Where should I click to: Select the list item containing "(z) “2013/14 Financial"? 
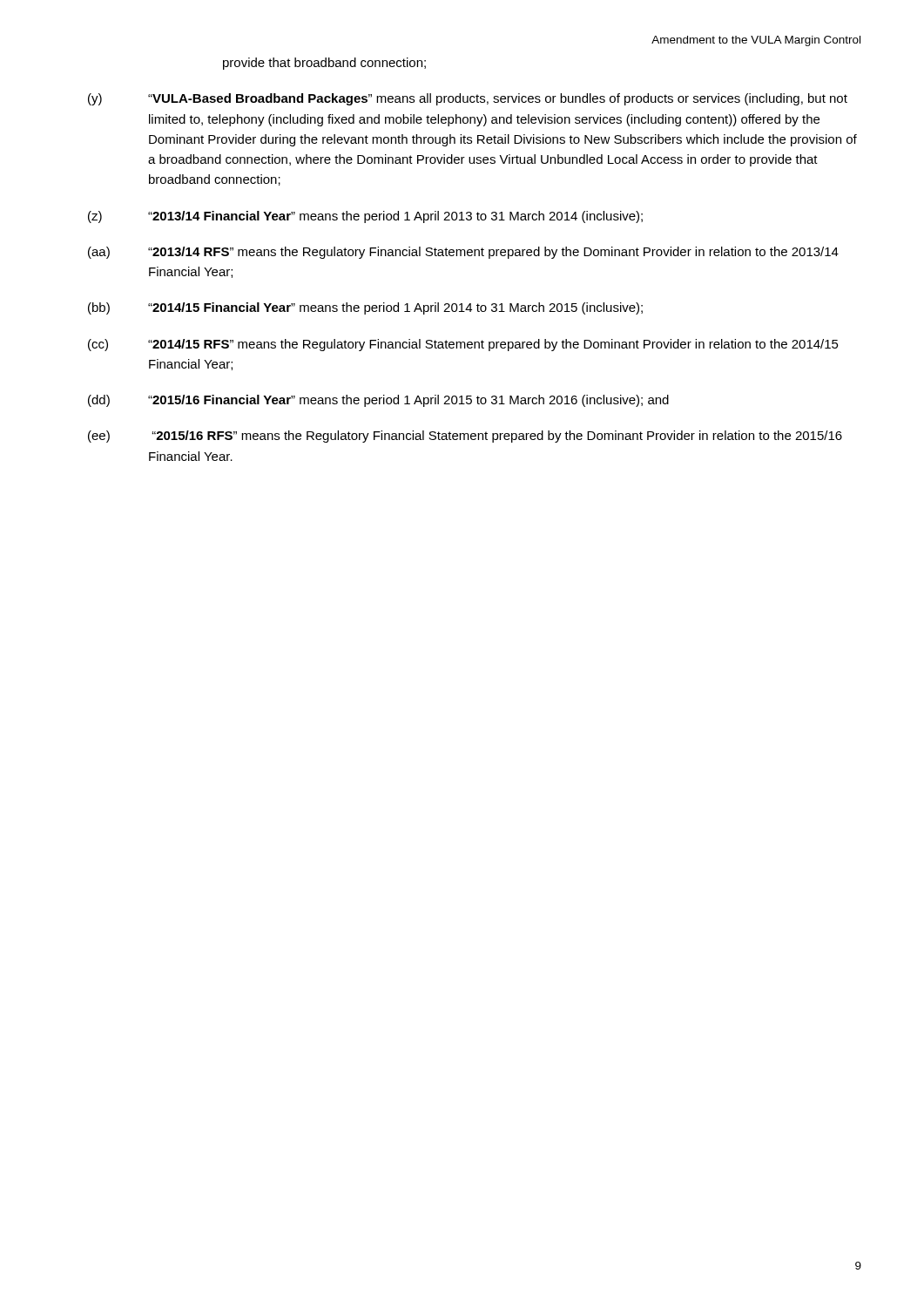coord(474,215)
